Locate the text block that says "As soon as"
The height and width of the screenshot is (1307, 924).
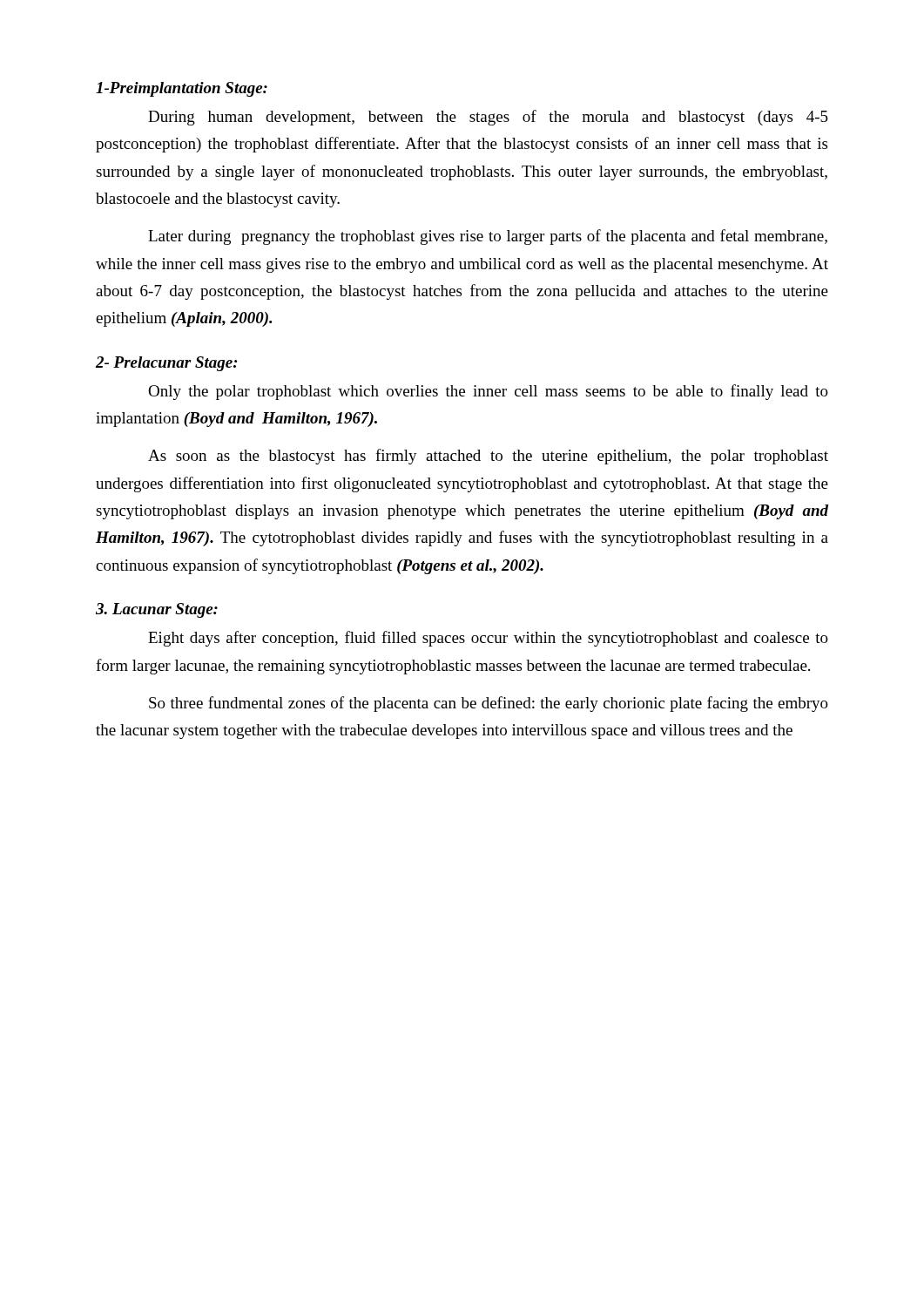[x=462, y=510]
